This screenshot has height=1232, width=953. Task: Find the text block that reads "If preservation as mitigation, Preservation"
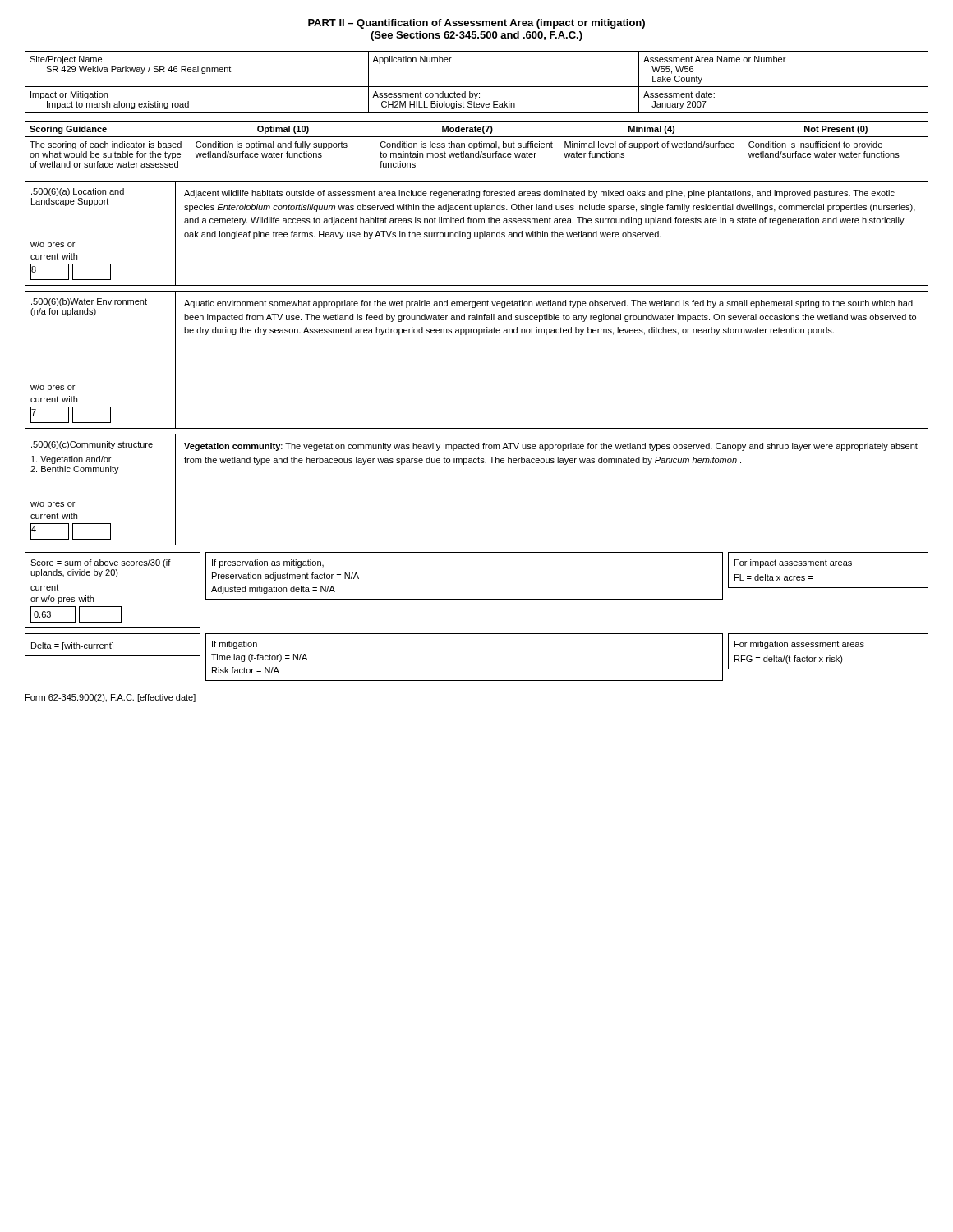(x=268, y=563)
